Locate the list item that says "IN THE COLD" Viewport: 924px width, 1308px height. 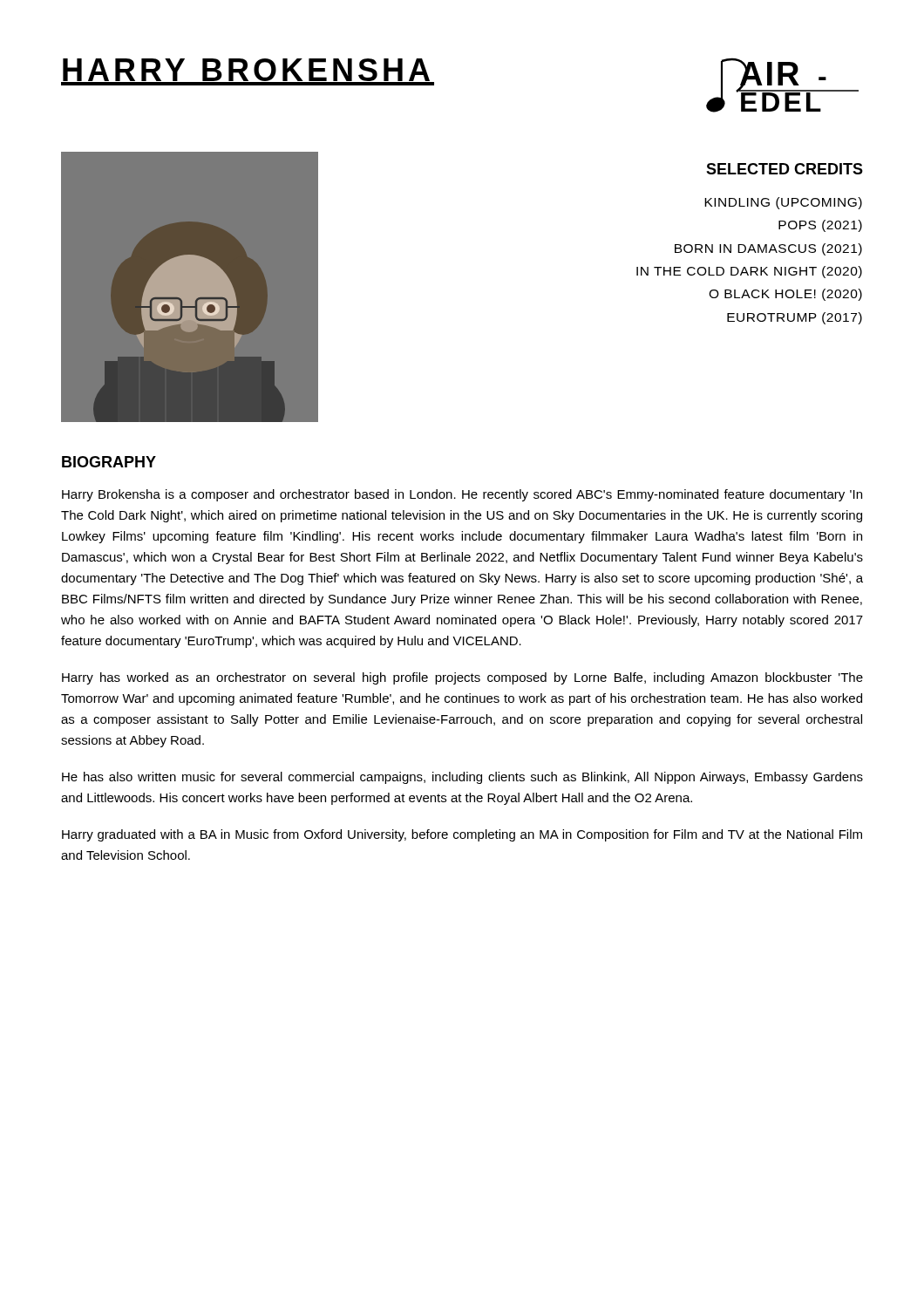coord(749,271)
